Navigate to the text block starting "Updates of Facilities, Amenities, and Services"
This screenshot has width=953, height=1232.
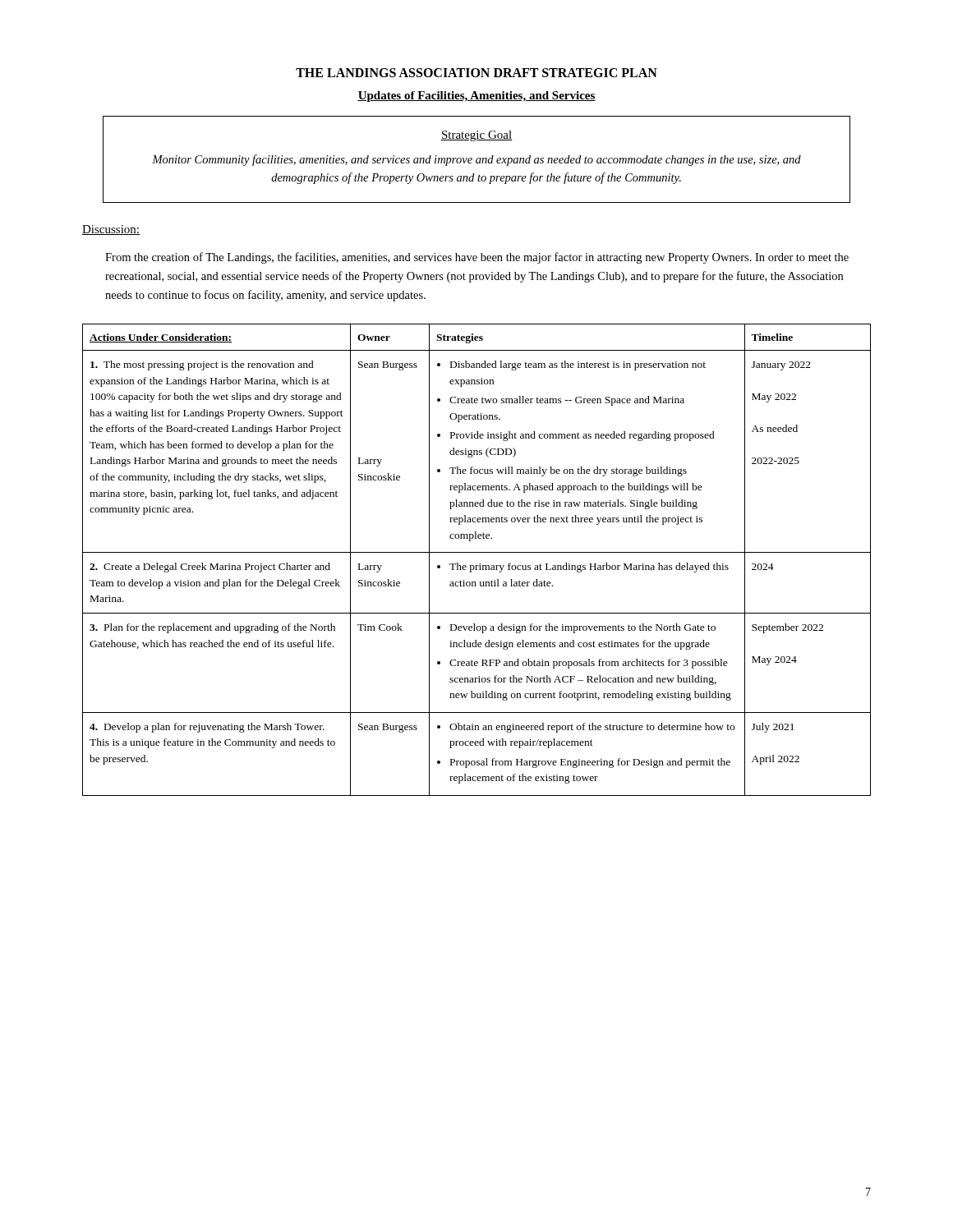(476, 96)
